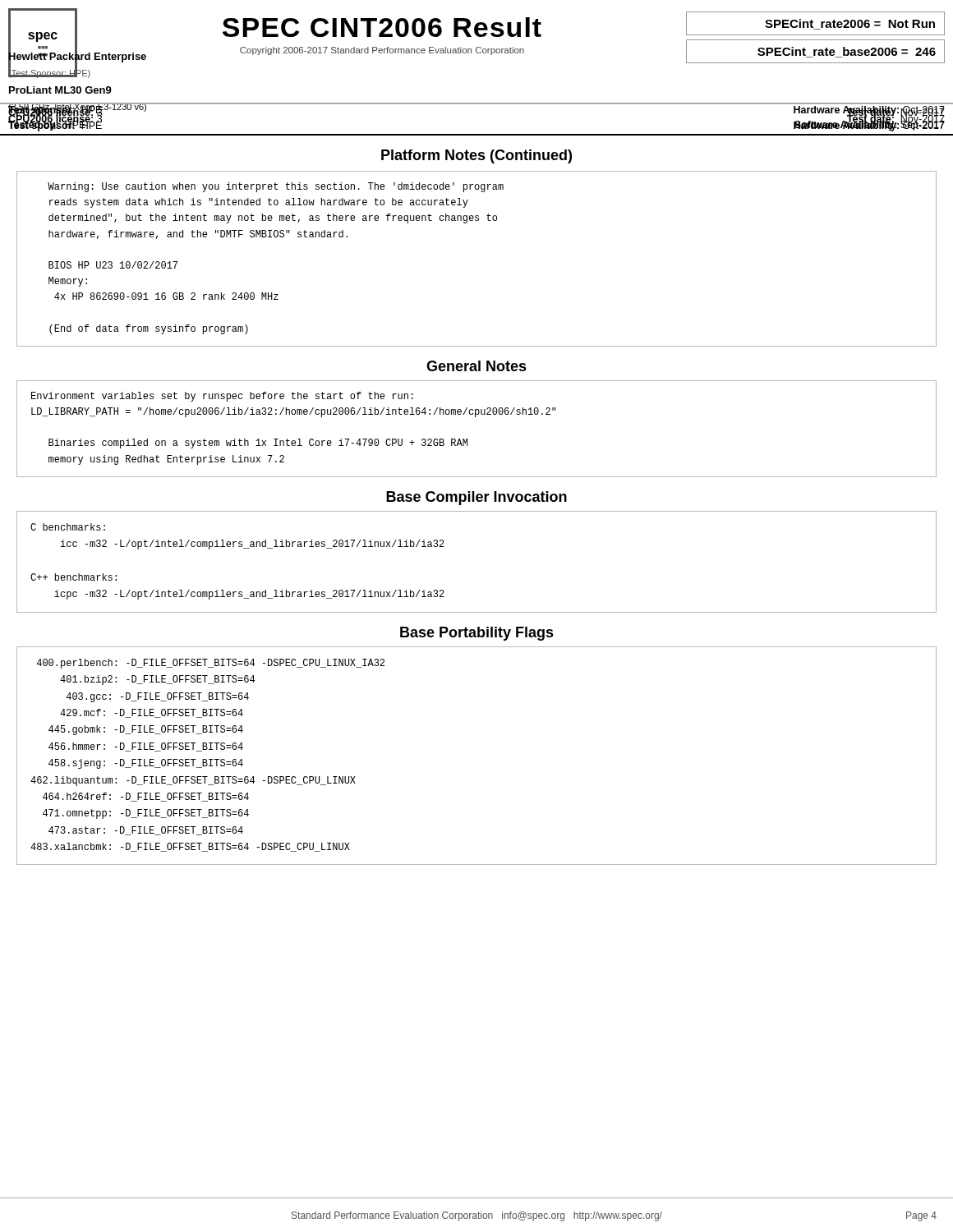Find the element starting "403.gcc: -D_FILE_OFFSET_BITS=64"

140,697
